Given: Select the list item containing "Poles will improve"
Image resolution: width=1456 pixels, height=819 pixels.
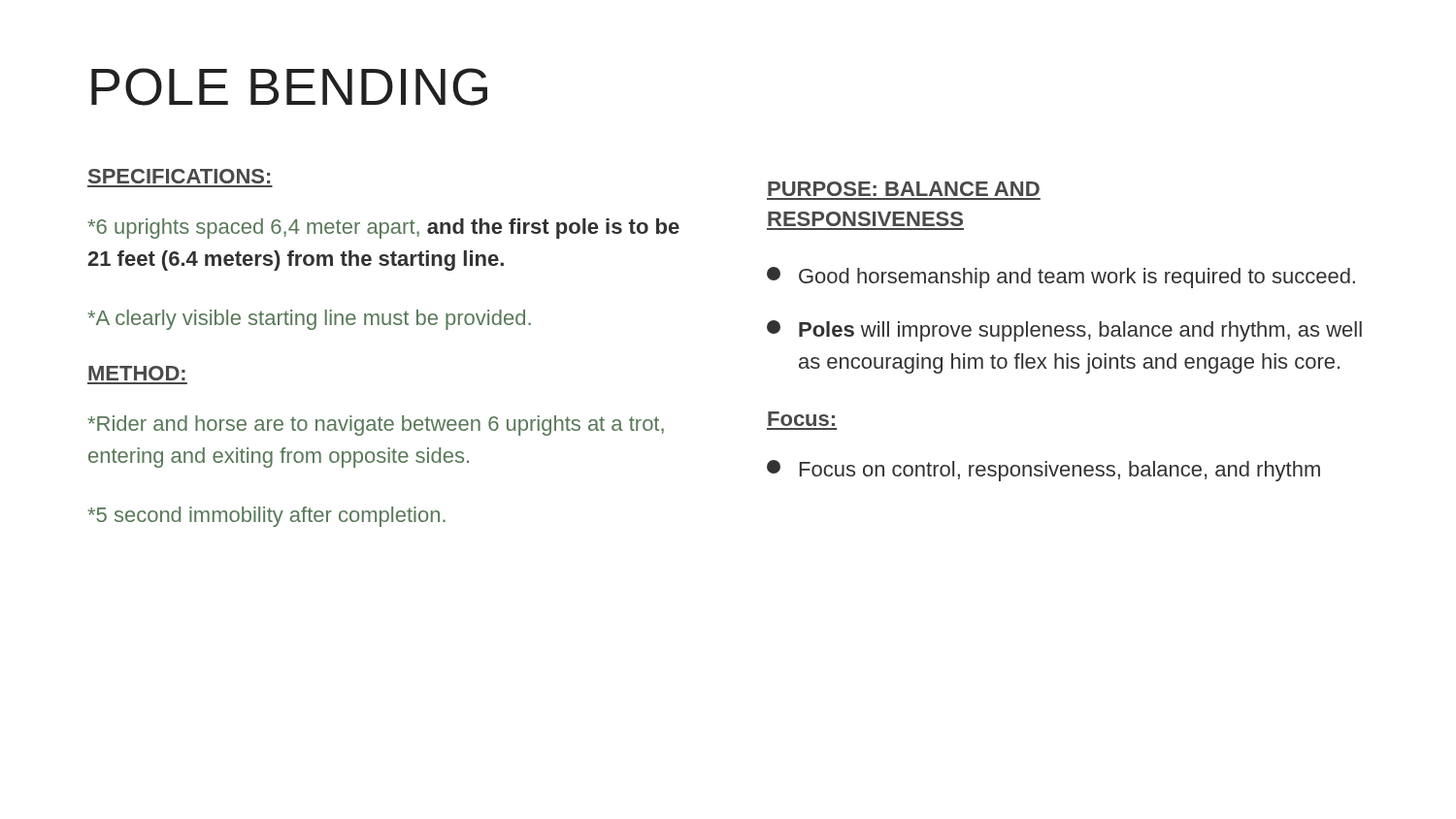Looking at the screenshot, I should (1077, 345).
